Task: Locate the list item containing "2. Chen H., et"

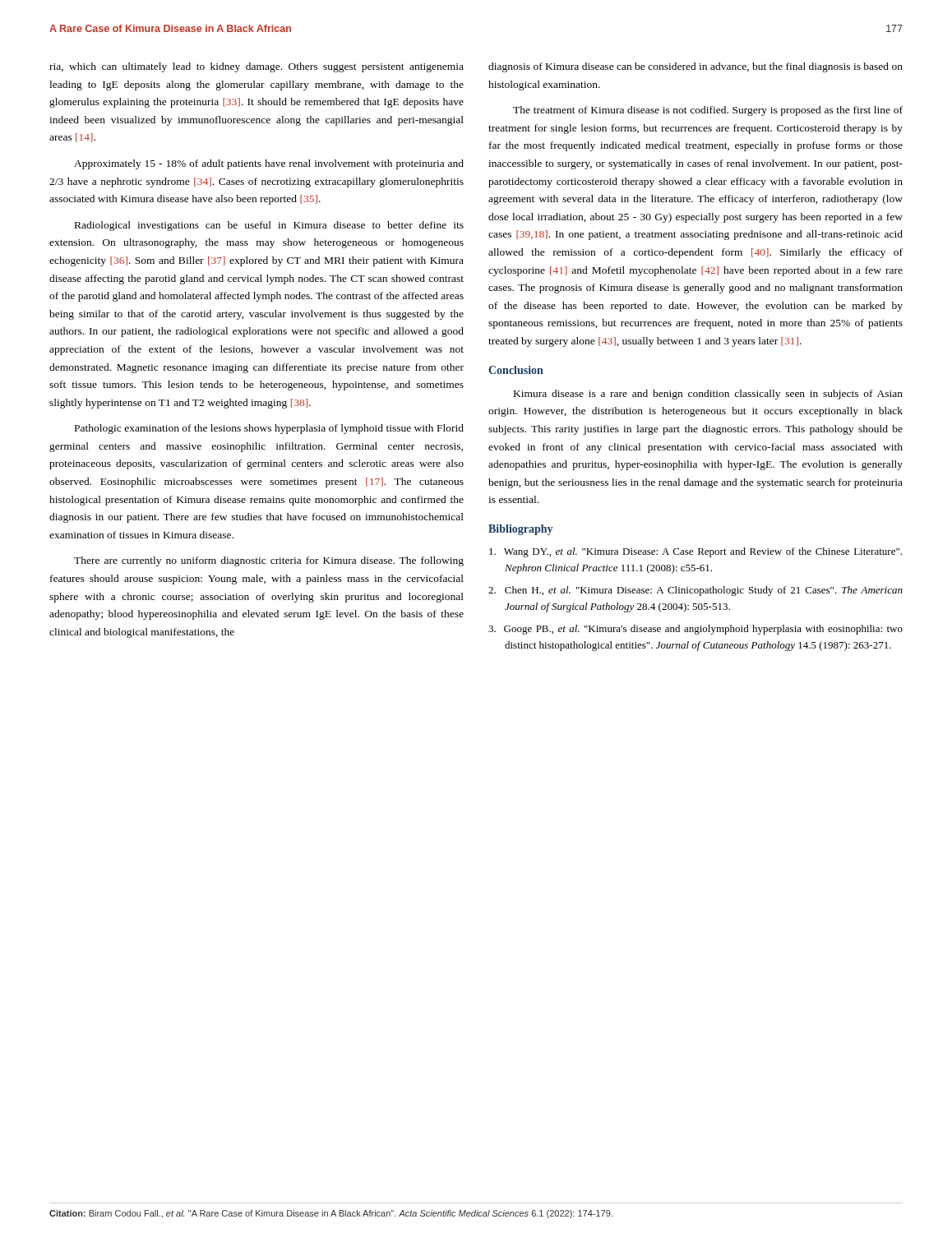Action: [696, 598]
